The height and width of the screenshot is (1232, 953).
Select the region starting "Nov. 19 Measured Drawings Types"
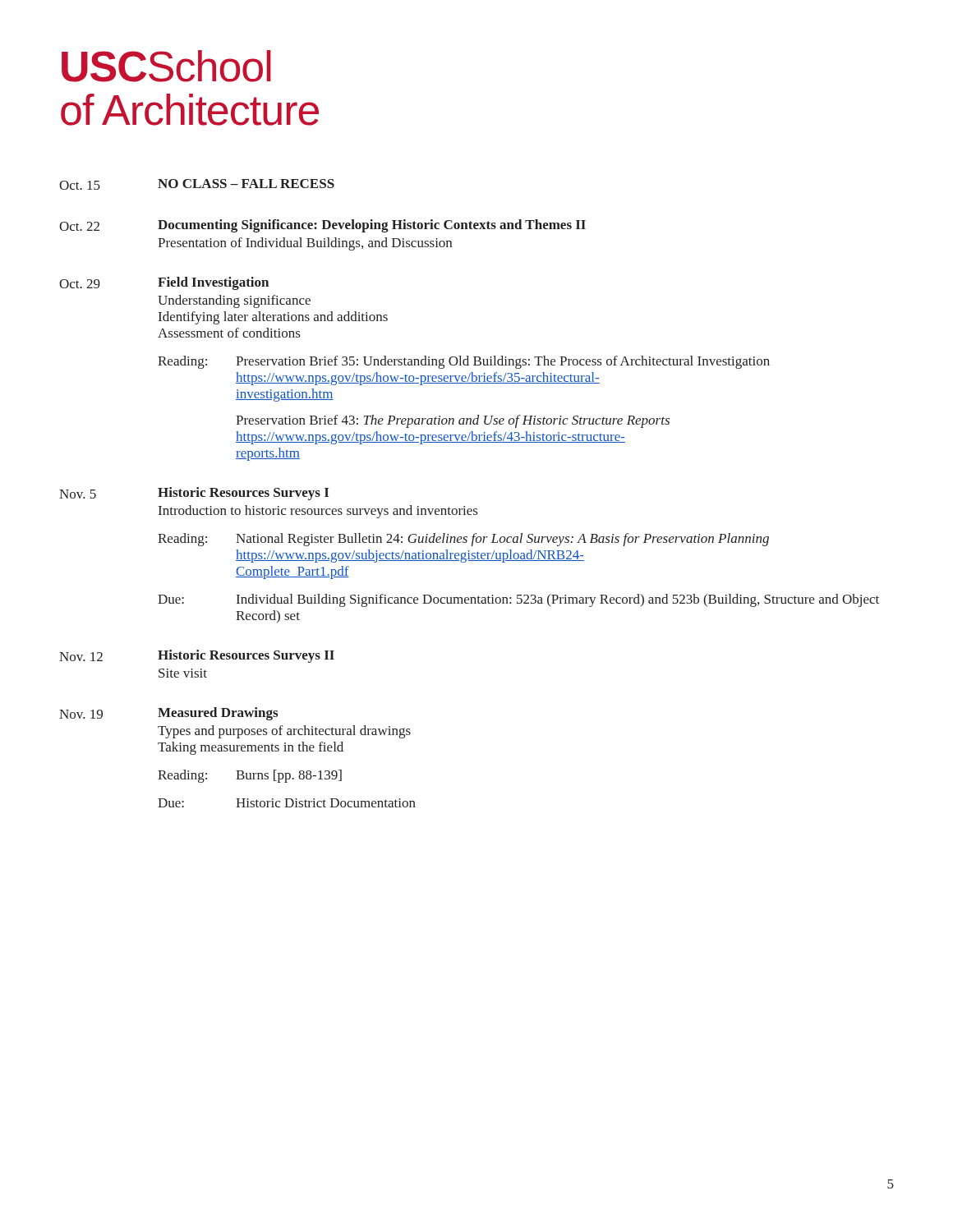pyautogui.click(x=168, y=714)
